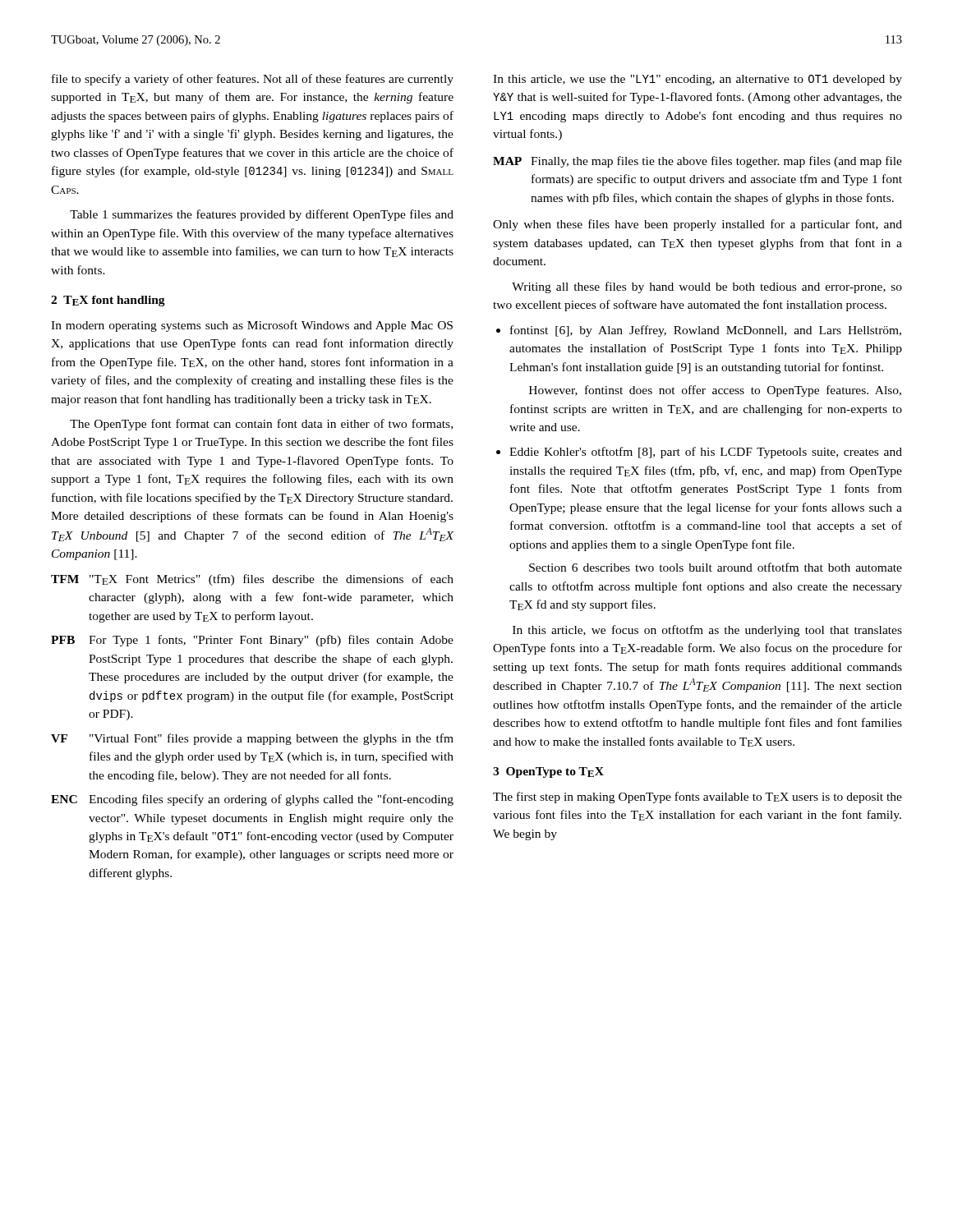This screenshot has width=953, height=1232.
Task: Click on the block starting "MAP Finally, the map files"
Action: tap(698, 180)
